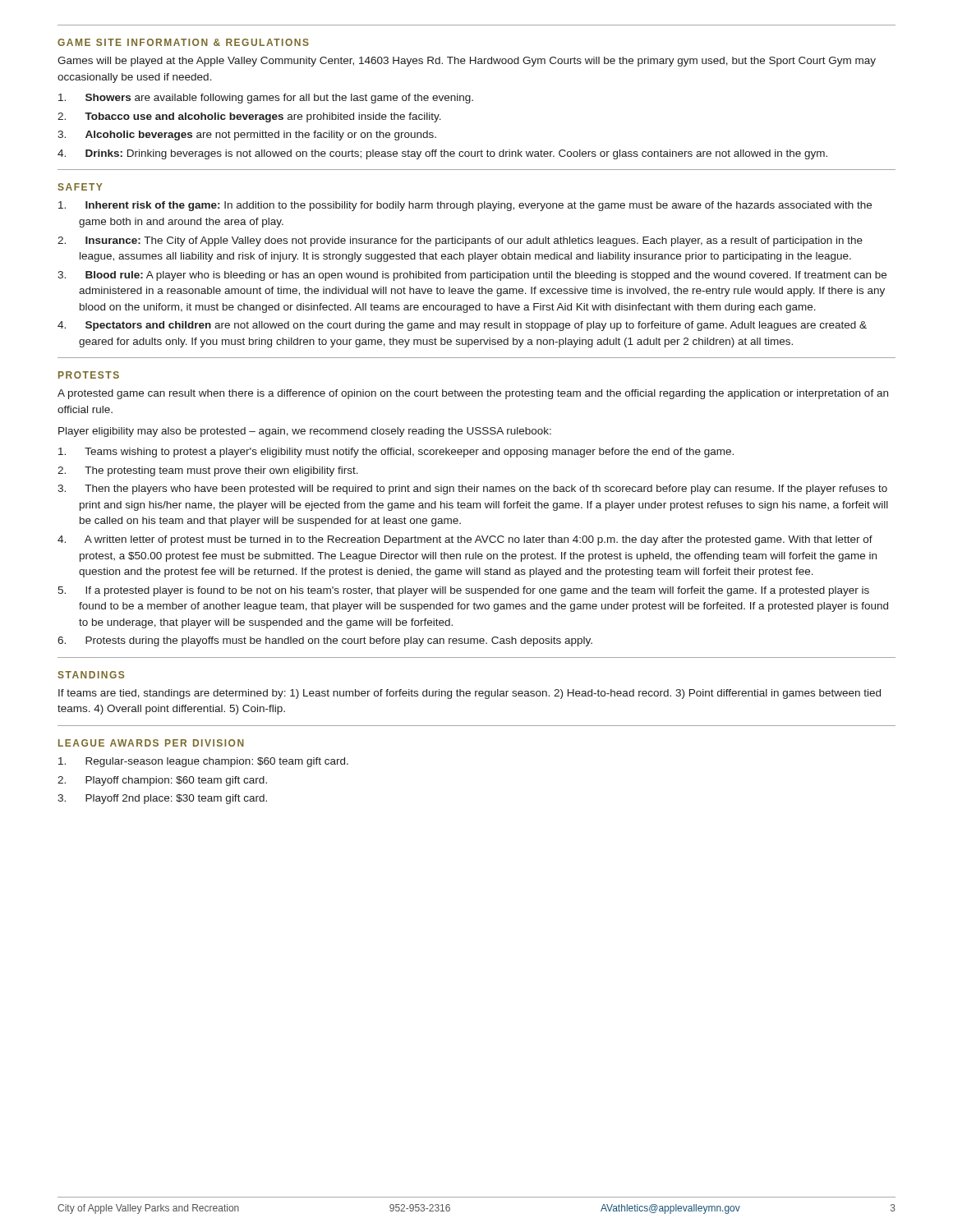The image size is (953, 1232).
Task: Point to the region starting "5. If a protested player is"
Action: (x=476, y=606)
